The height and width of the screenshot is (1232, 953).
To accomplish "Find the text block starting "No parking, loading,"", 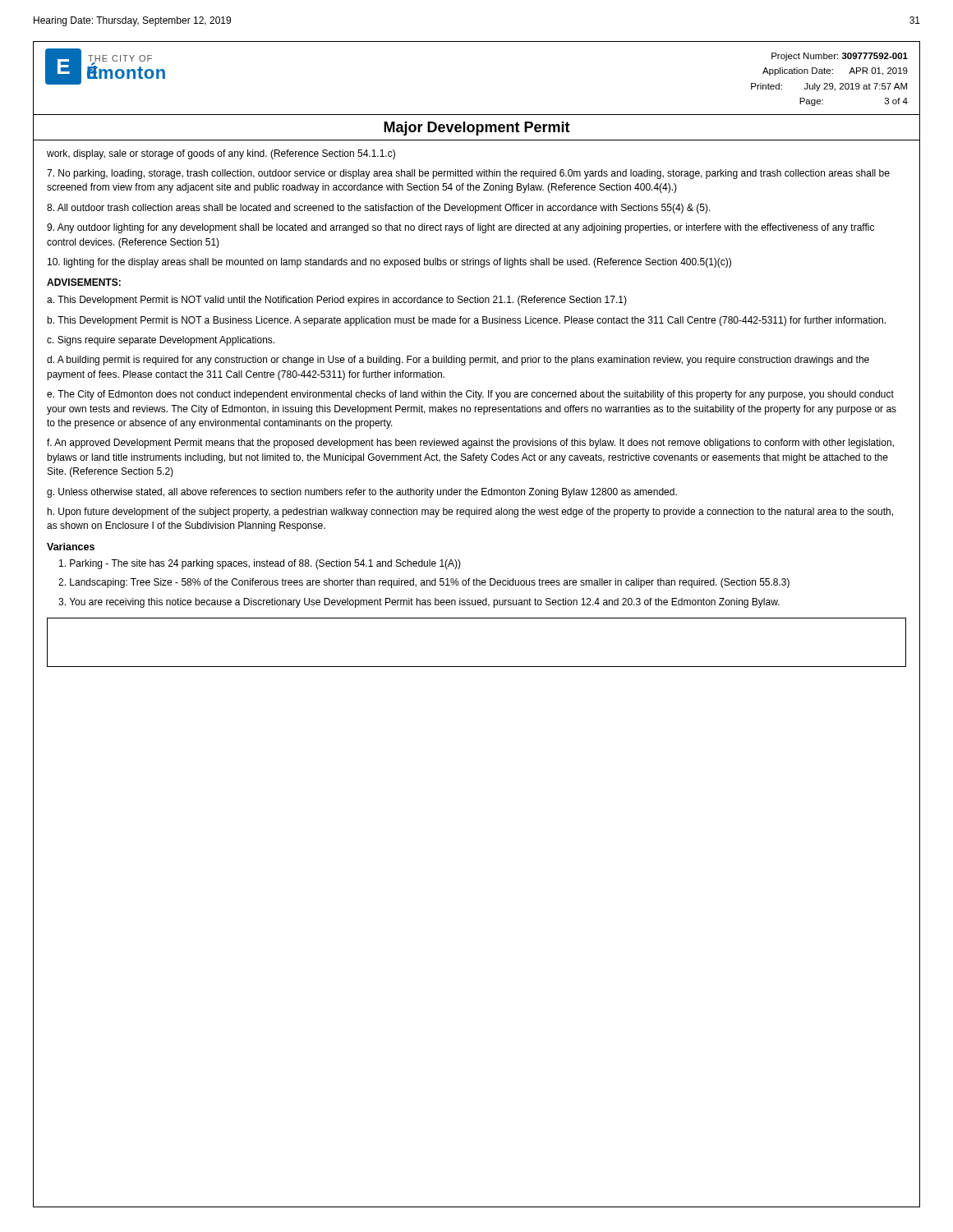I will 468,180.
